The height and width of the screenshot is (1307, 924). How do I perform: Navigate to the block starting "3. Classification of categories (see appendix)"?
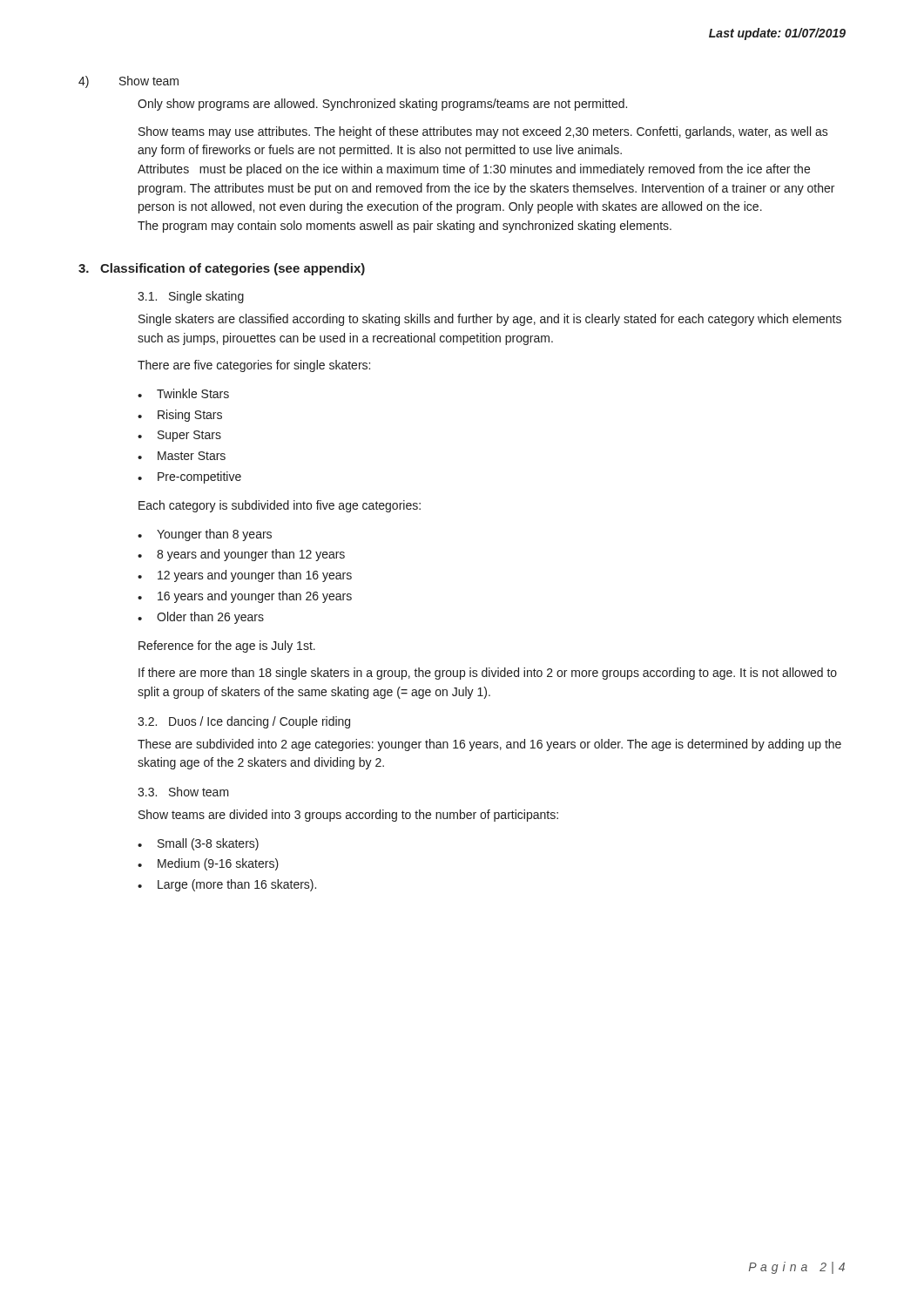click(x=222, y=268)
